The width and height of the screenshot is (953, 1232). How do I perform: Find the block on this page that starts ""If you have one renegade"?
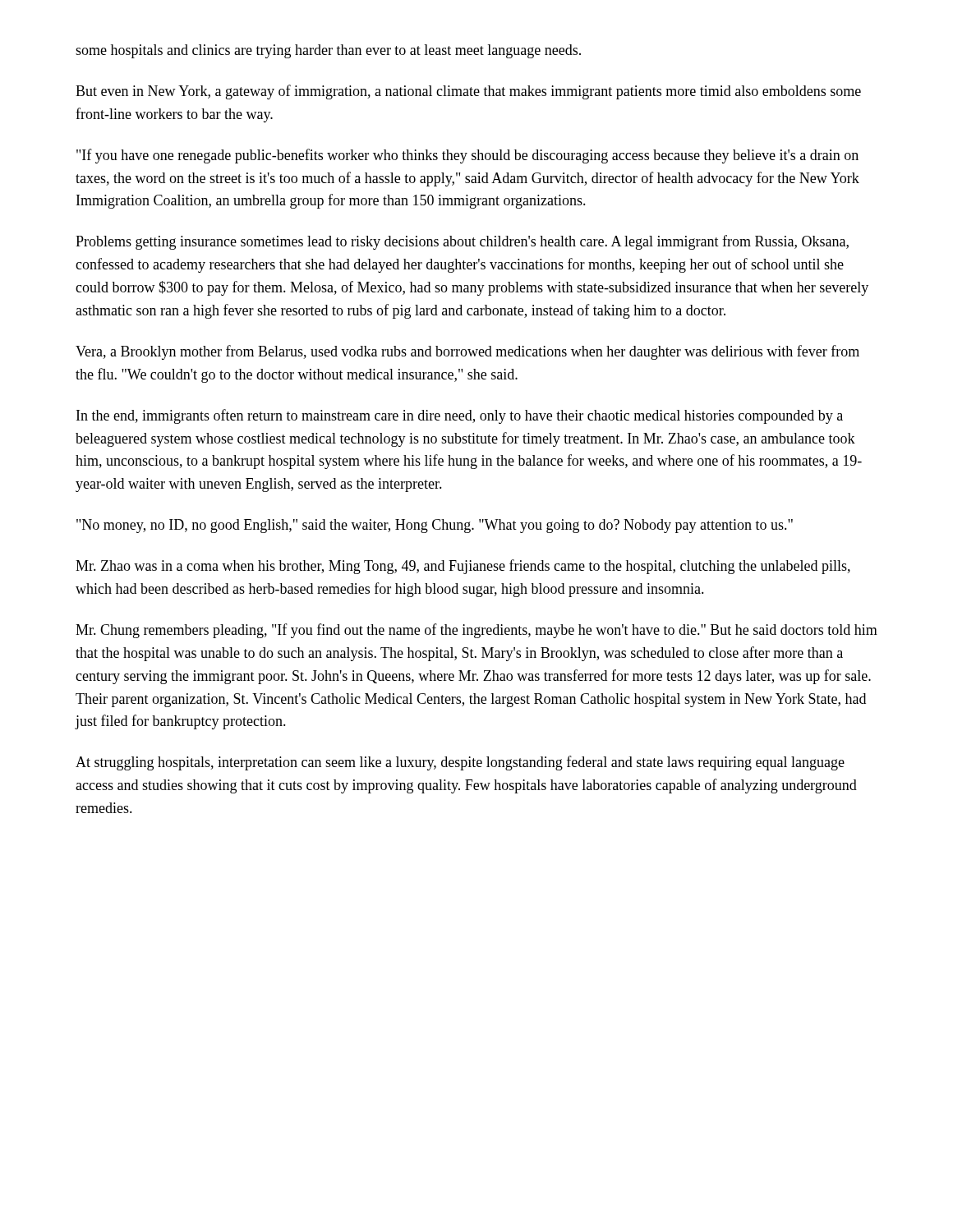pyautogui.click(x=467, y=178)
